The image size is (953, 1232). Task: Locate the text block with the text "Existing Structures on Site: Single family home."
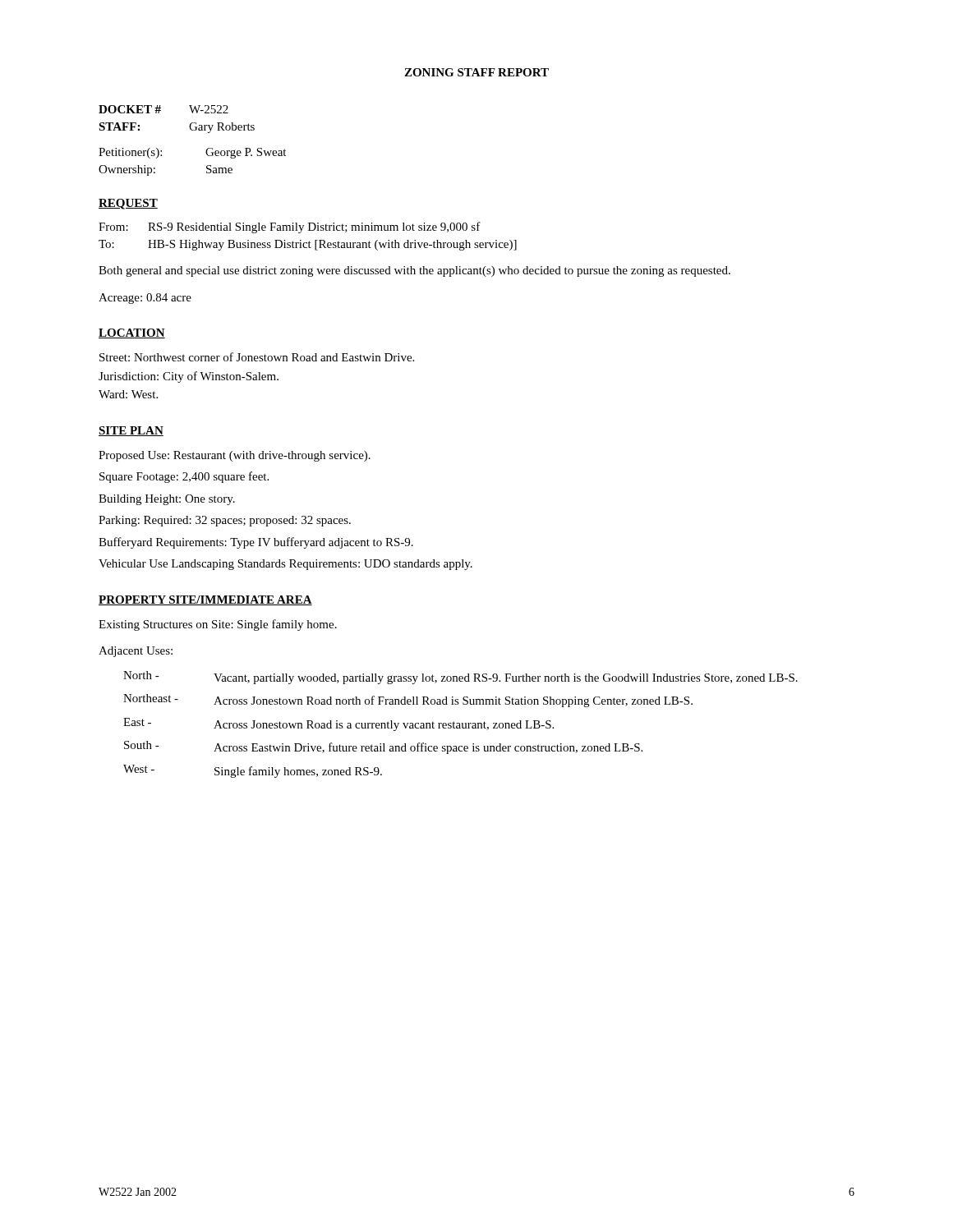[x=218, y=625]
